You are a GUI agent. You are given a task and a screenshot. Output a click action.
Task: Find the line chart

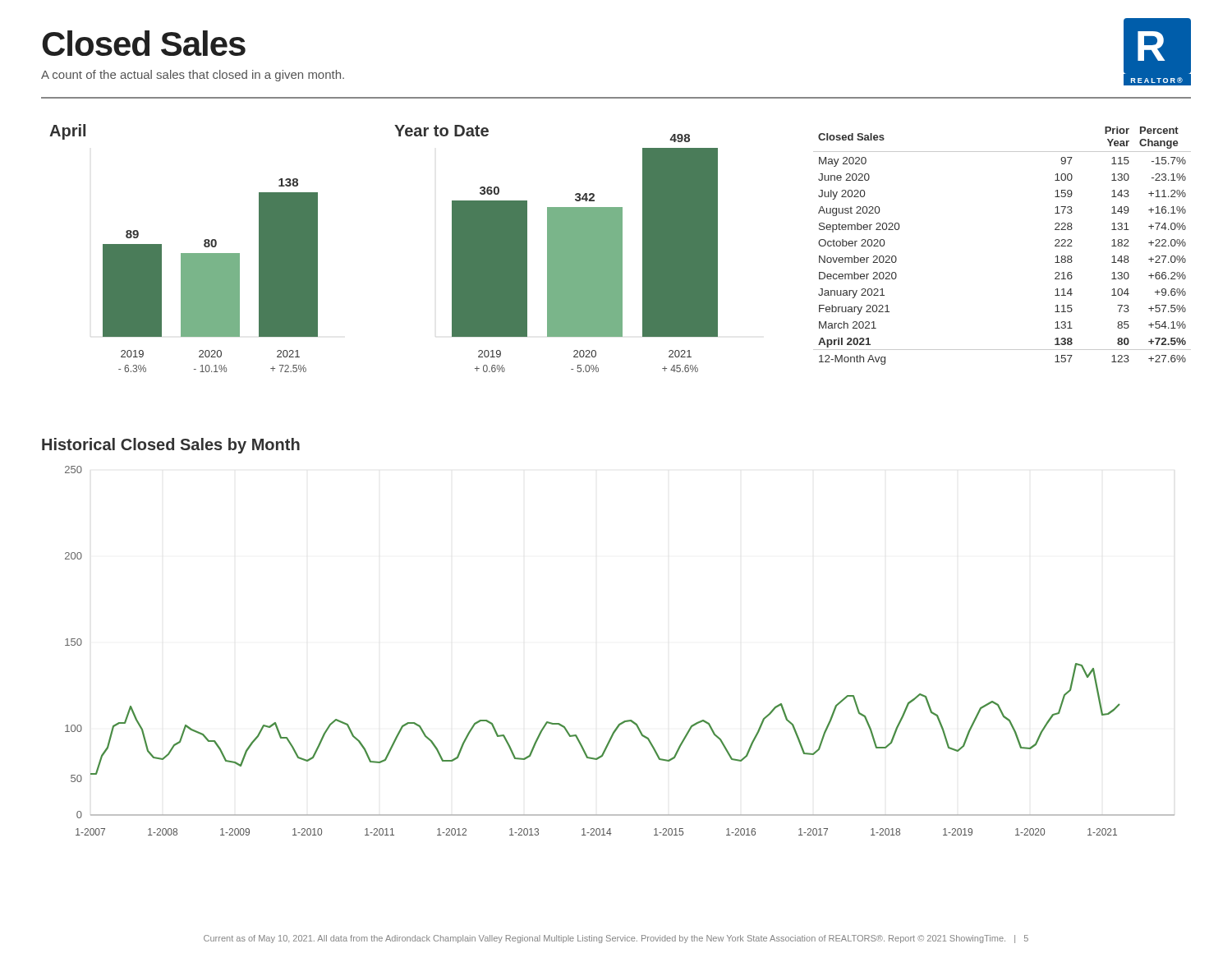(616, 679)
